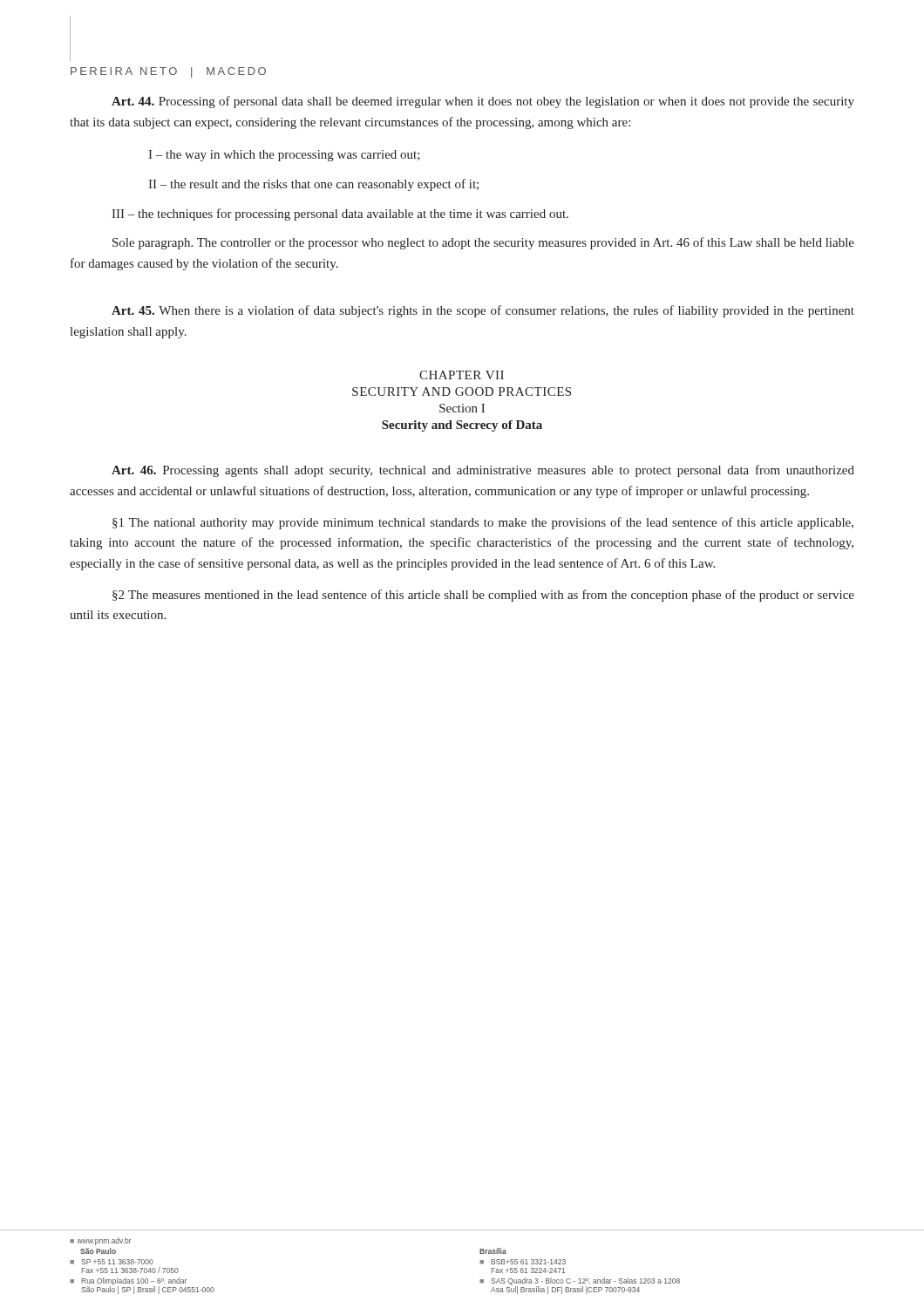
Task: Navigate to the text starting "II – the result and the risks that"
Action: pos(314,184)
